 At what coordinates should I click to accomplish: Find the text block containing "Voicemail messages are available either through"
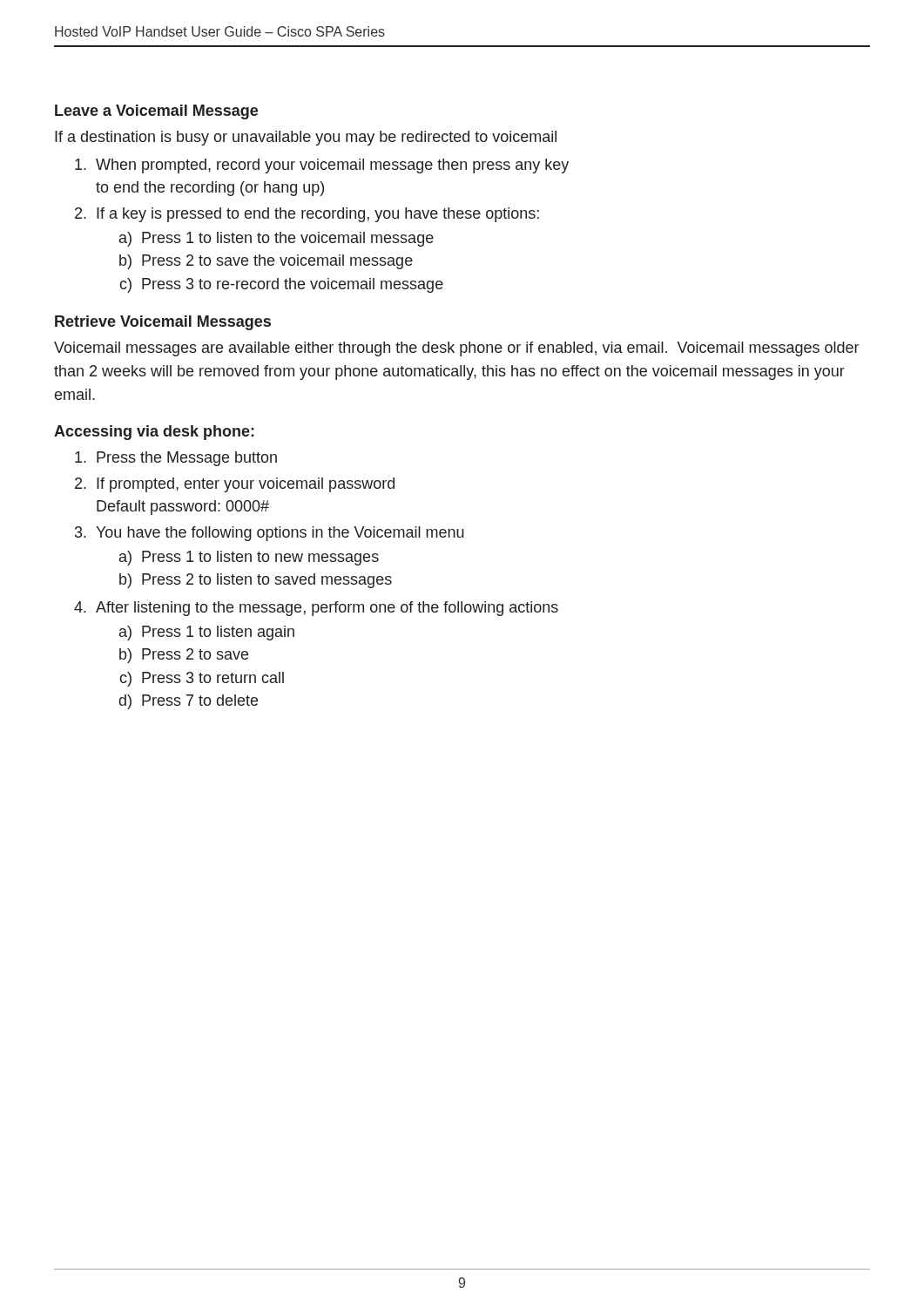click(457, 371)
